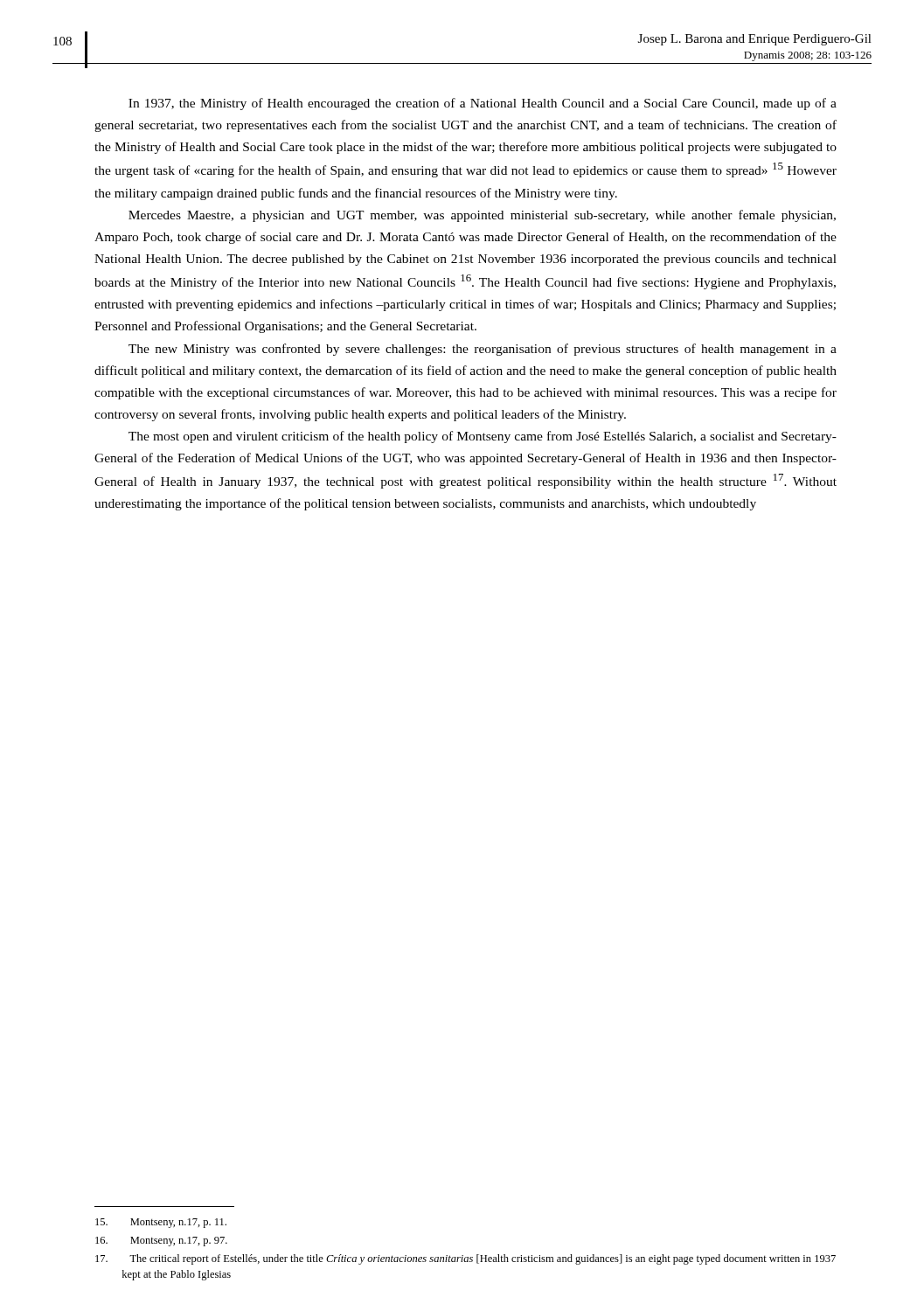Click on the footnote containing "Montseny, n.17, p. 97."
Viewport: 924px width, 1311px height.
point(161,1242)
